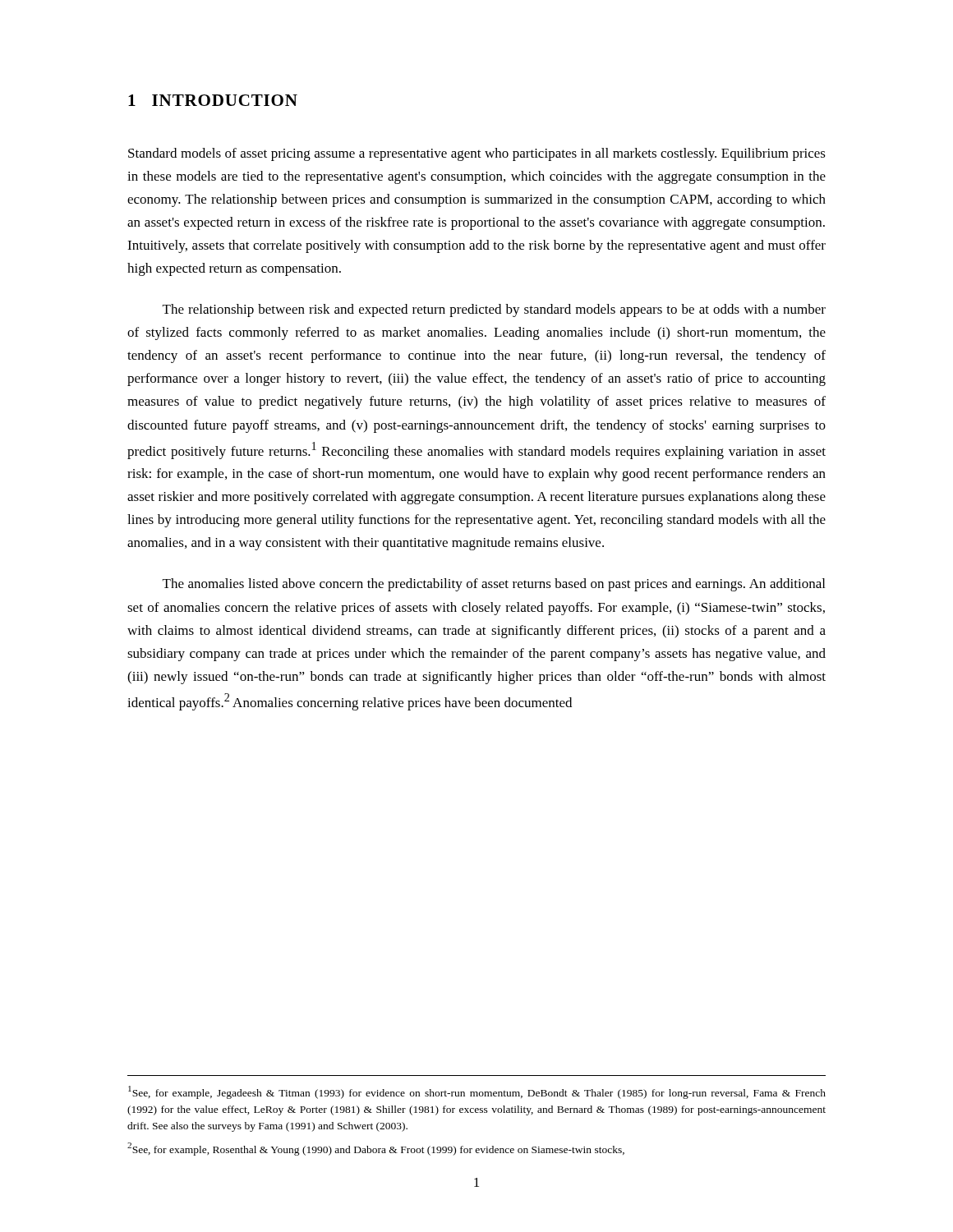This screenshot has width=953, height=1232.
Task: Find the text block that says "The relationship between risk and expected return predicted"
Action: click(476, 426)
